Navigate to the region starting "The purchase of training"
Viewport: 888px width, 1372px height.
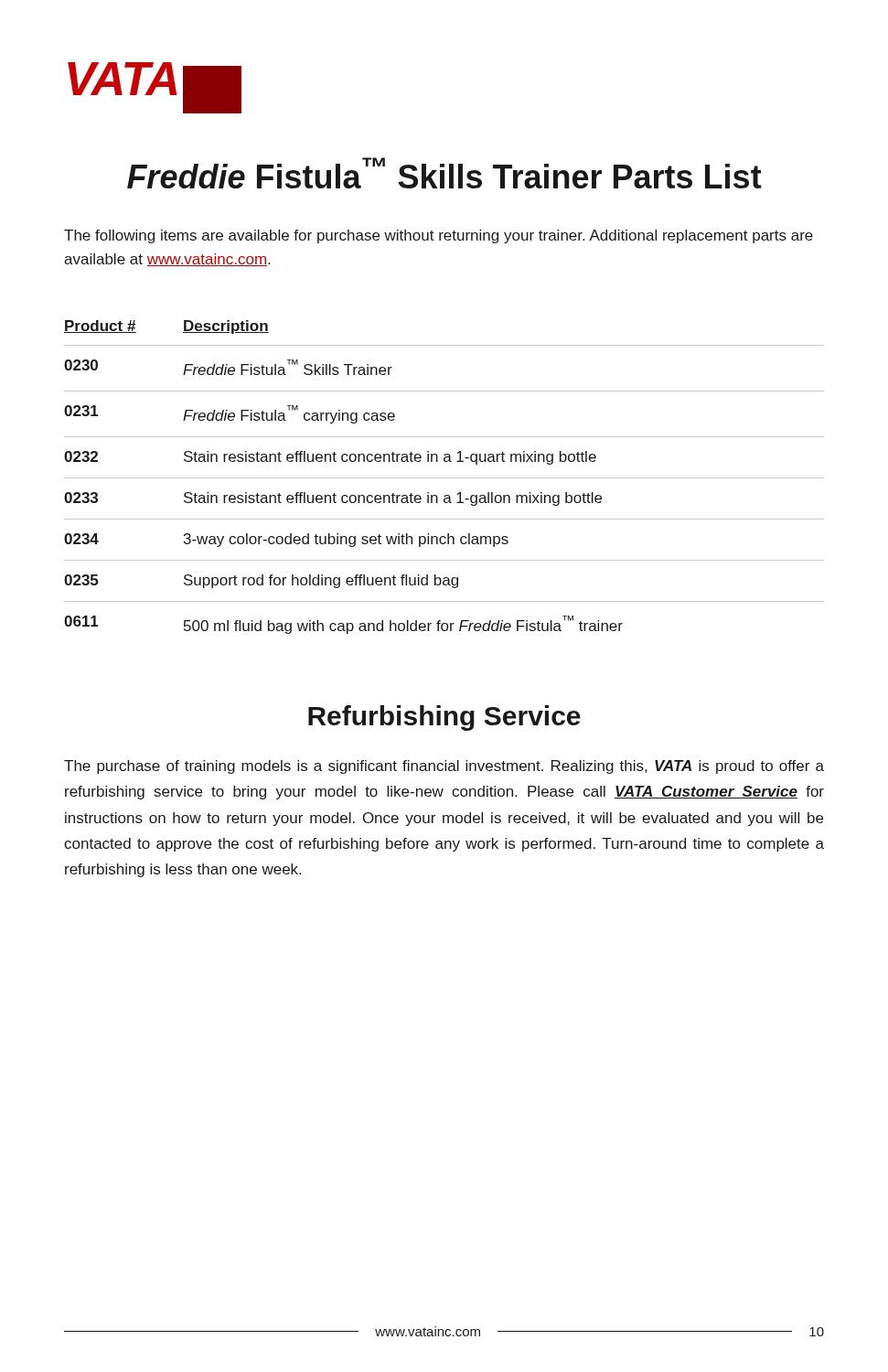click(x=444, y=818)
